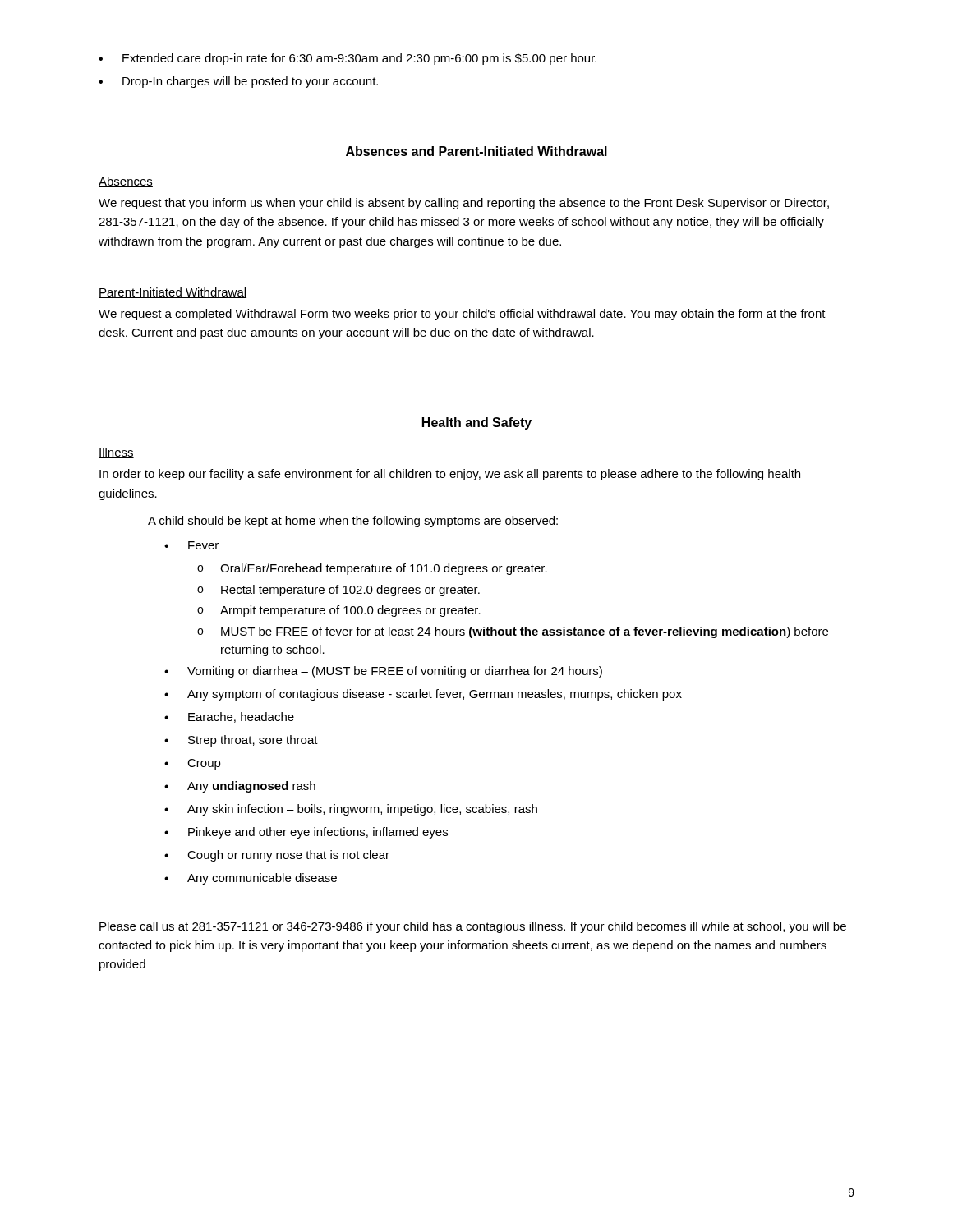
Task: Click on the list item that says "• Pinkeye and other eye infections,"
Action: 306,833
